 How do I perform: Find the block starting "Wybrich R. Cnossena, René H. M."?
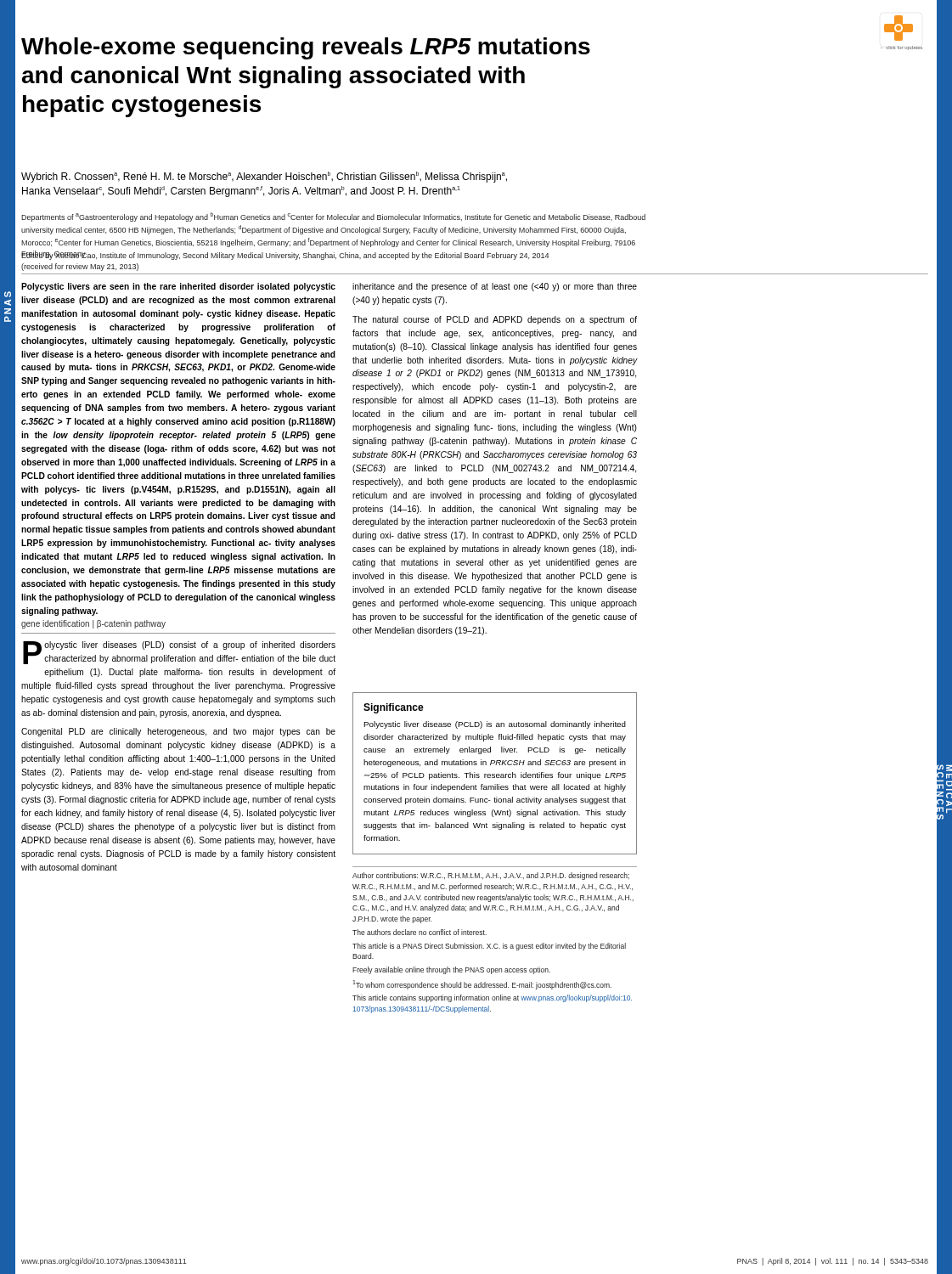[x=265, y=184]
